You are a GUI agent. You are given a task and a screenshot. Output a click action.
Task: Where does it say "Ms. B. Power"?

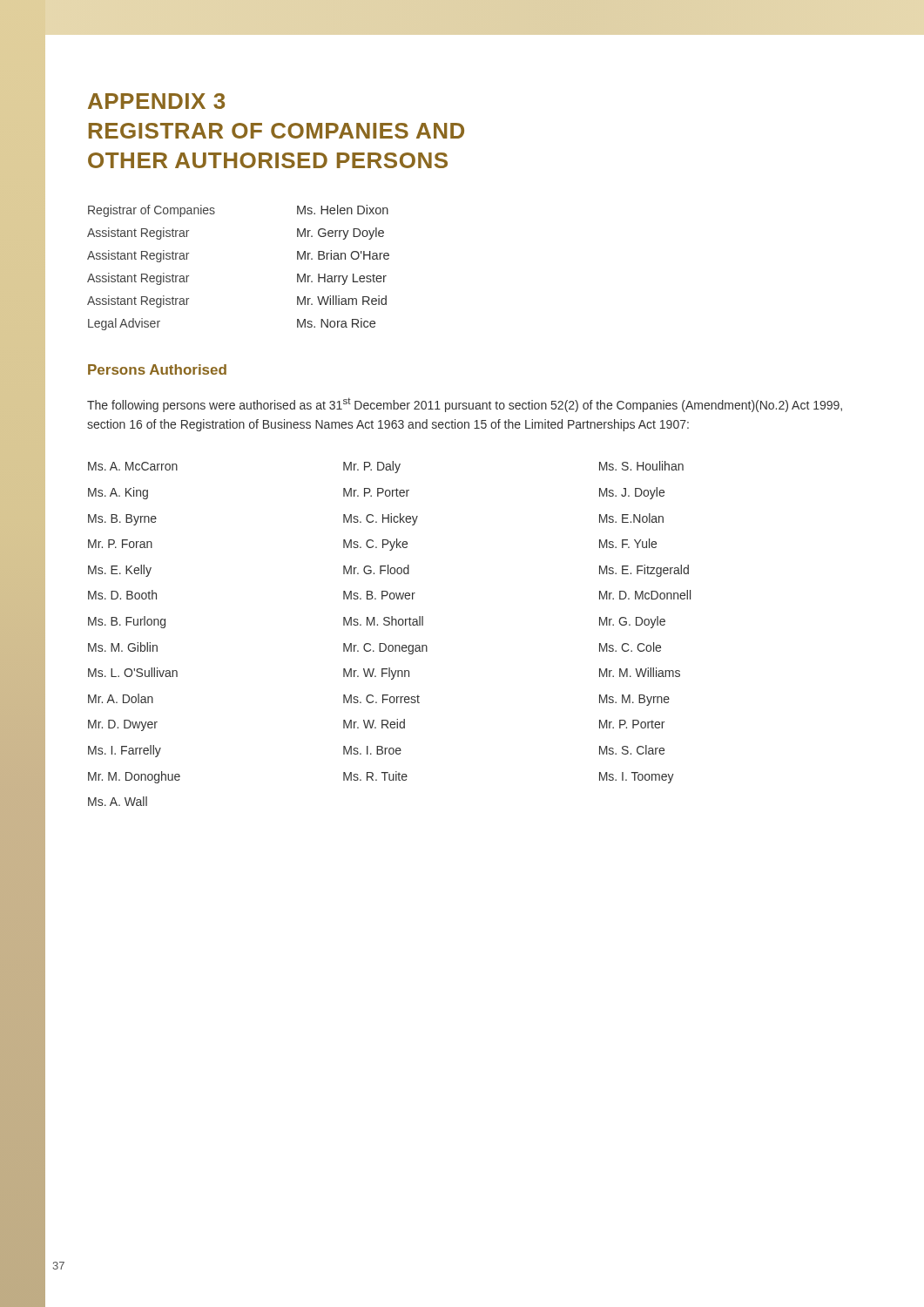(379, 595)
